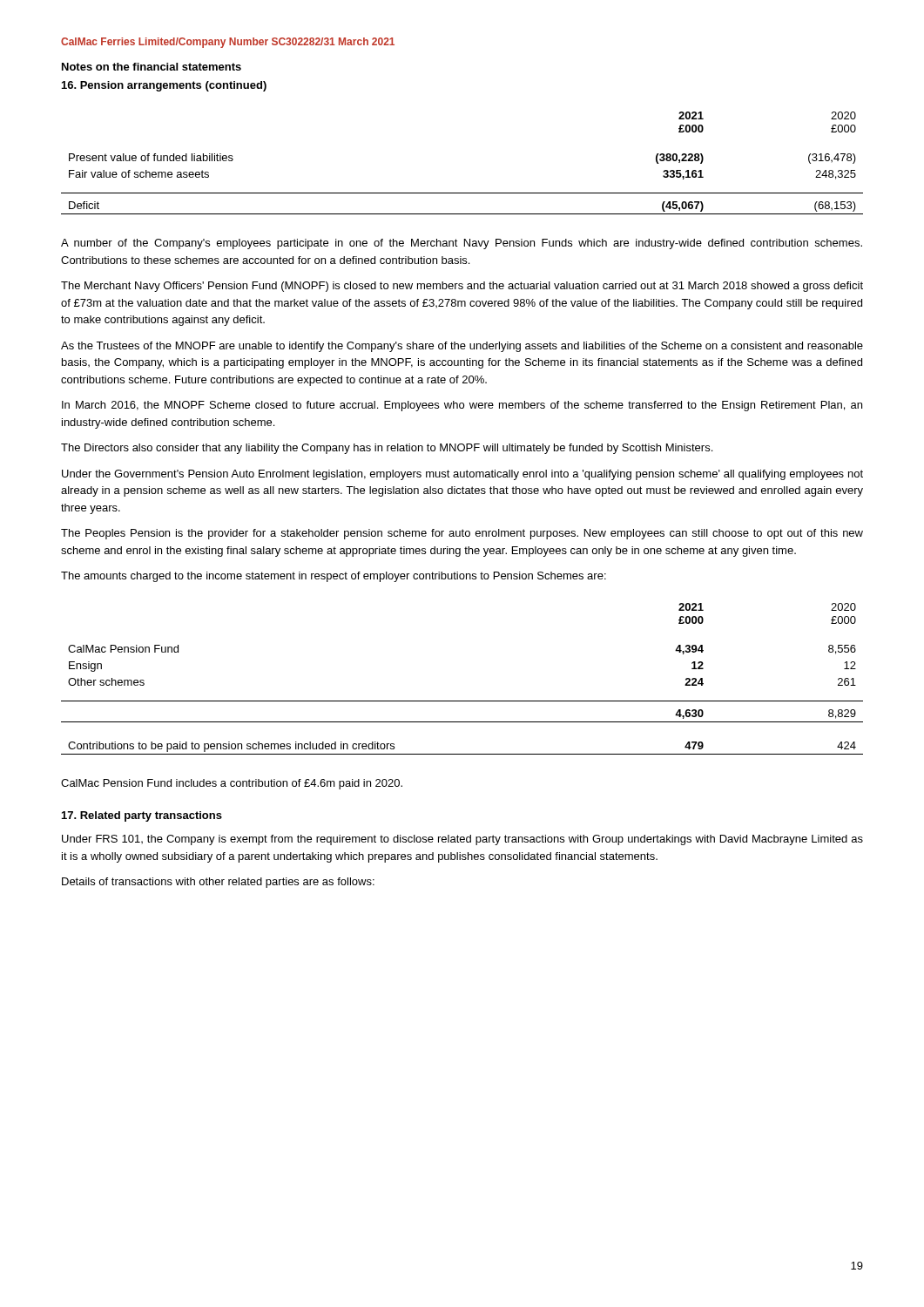Locate the block of text that opens with "The amounts charged"
The image size is (924, 1307).
pos(334,575)
